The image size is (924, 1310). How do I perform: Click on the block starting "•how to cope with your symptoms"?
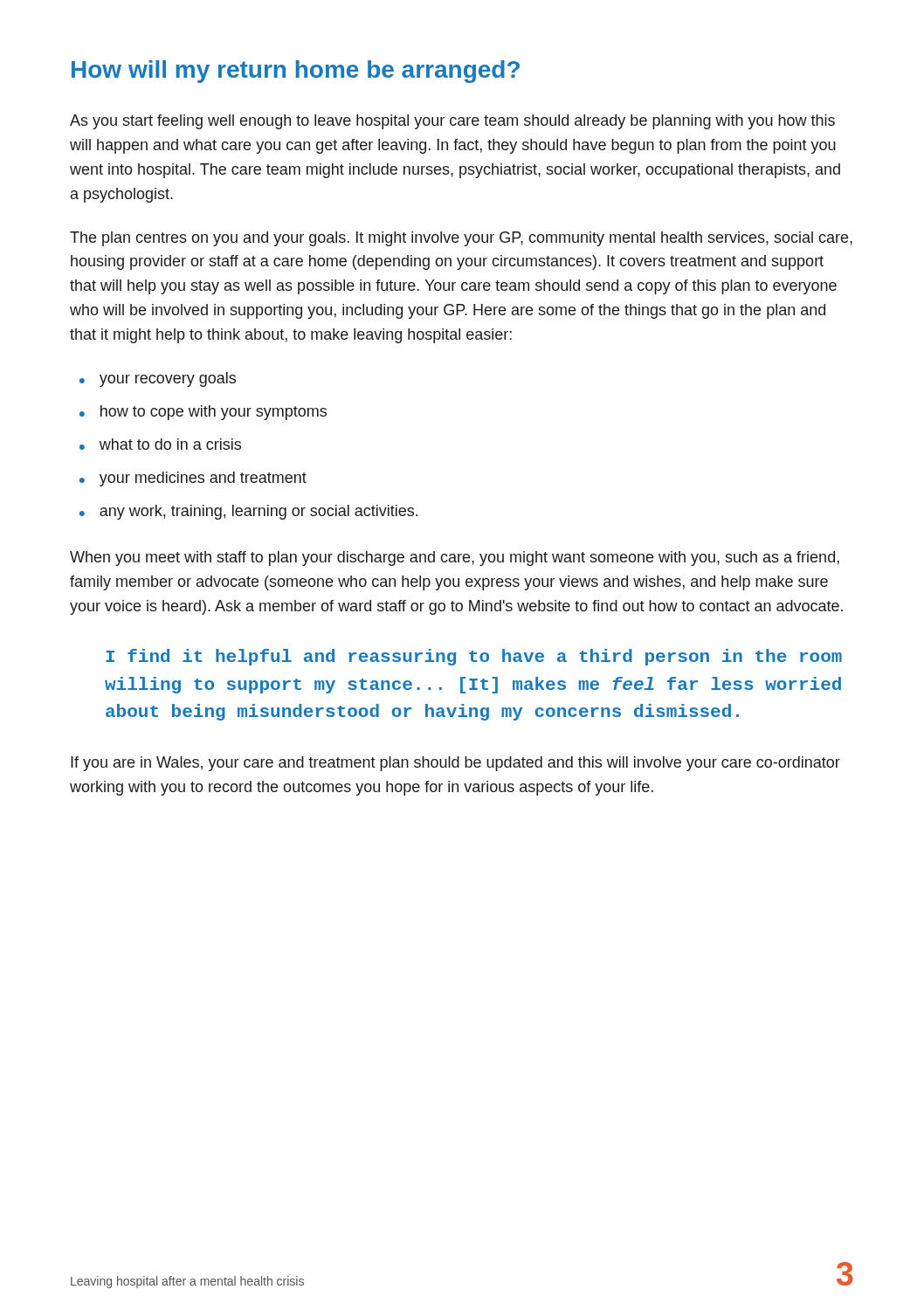point(203,414)
